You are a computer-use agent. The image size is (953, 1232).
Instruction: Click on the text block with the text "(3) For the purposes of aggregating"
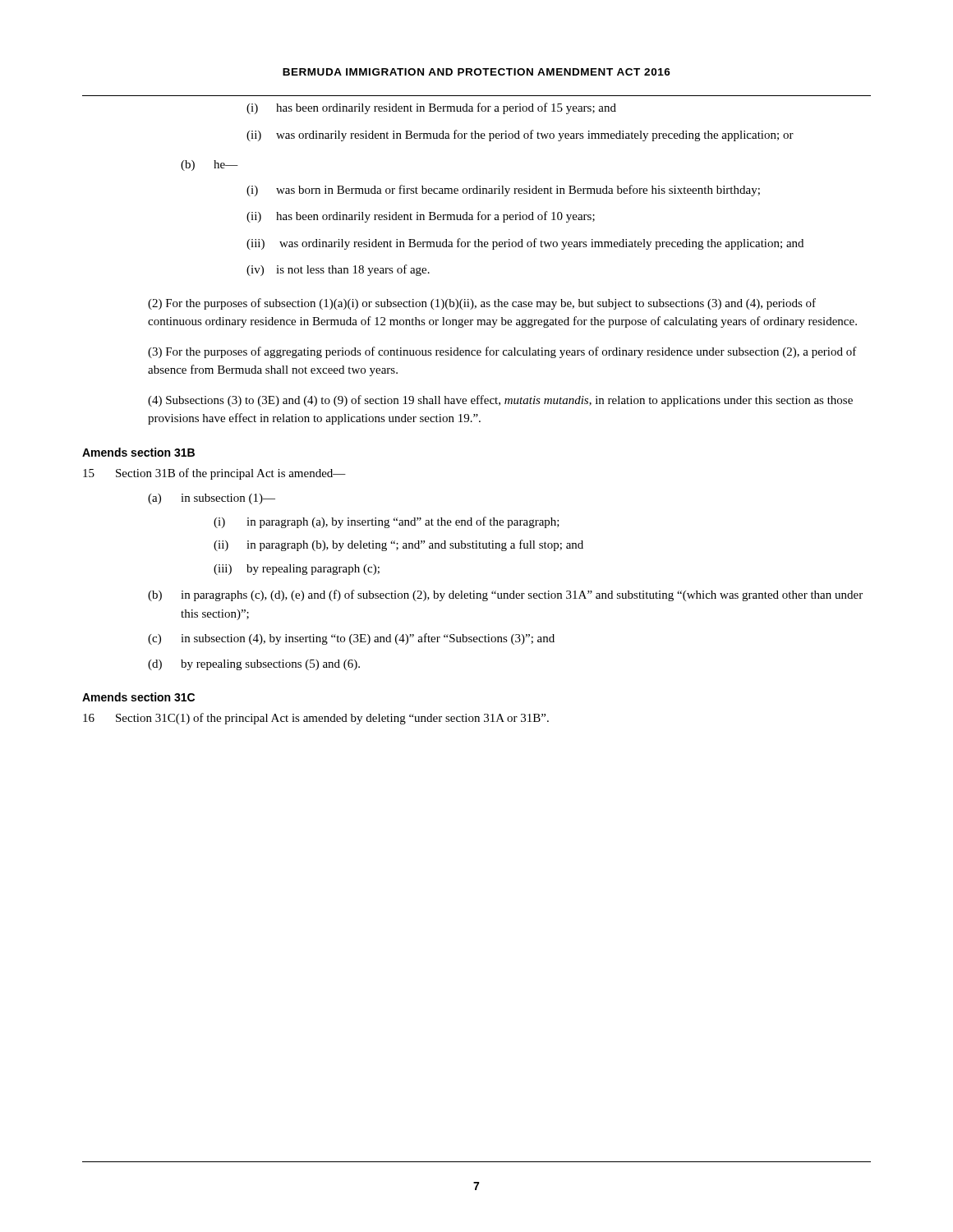click(502, 360)
